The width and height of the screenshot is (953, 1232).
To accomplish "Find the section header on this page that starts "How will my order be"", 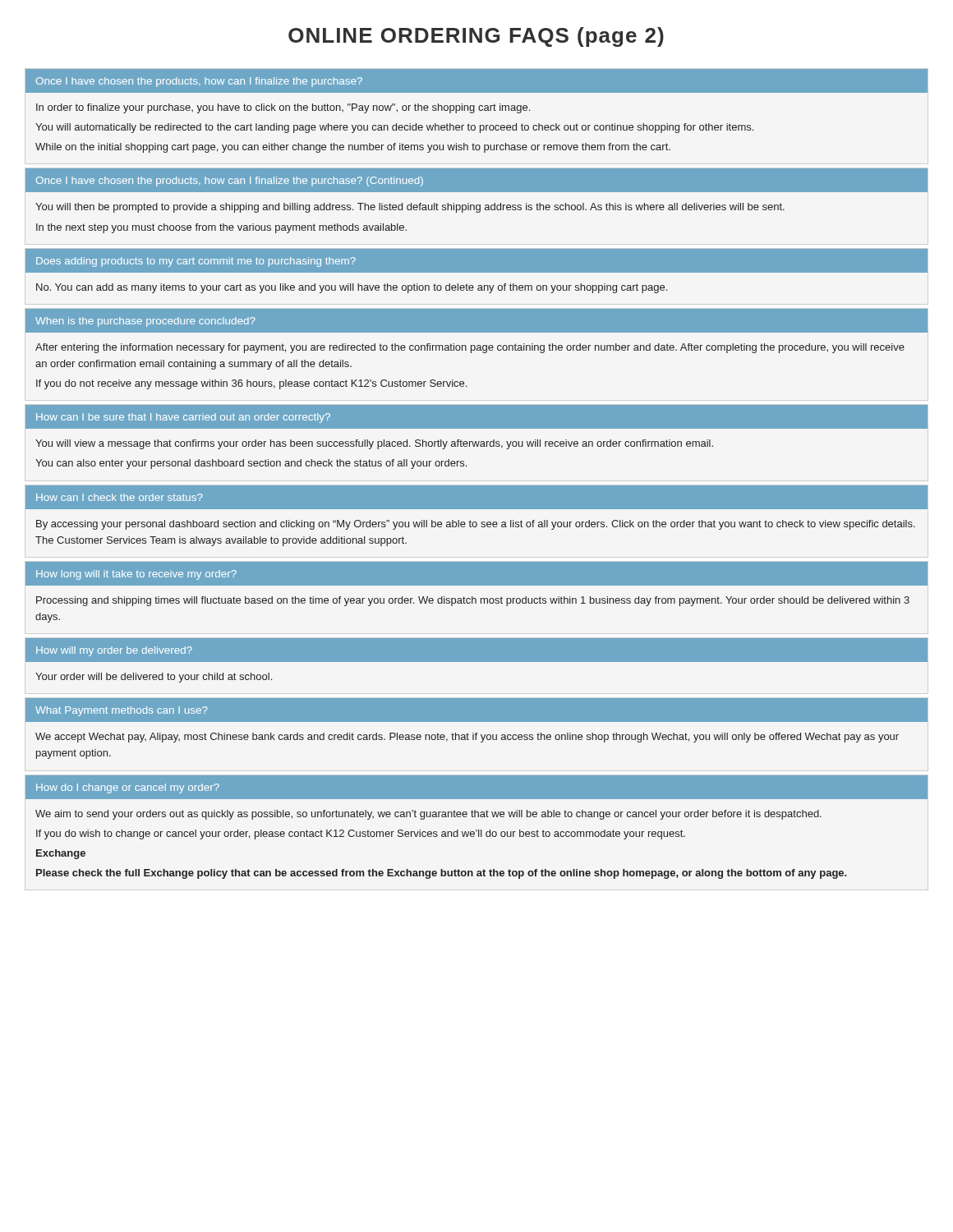I will tap(476, 666).
